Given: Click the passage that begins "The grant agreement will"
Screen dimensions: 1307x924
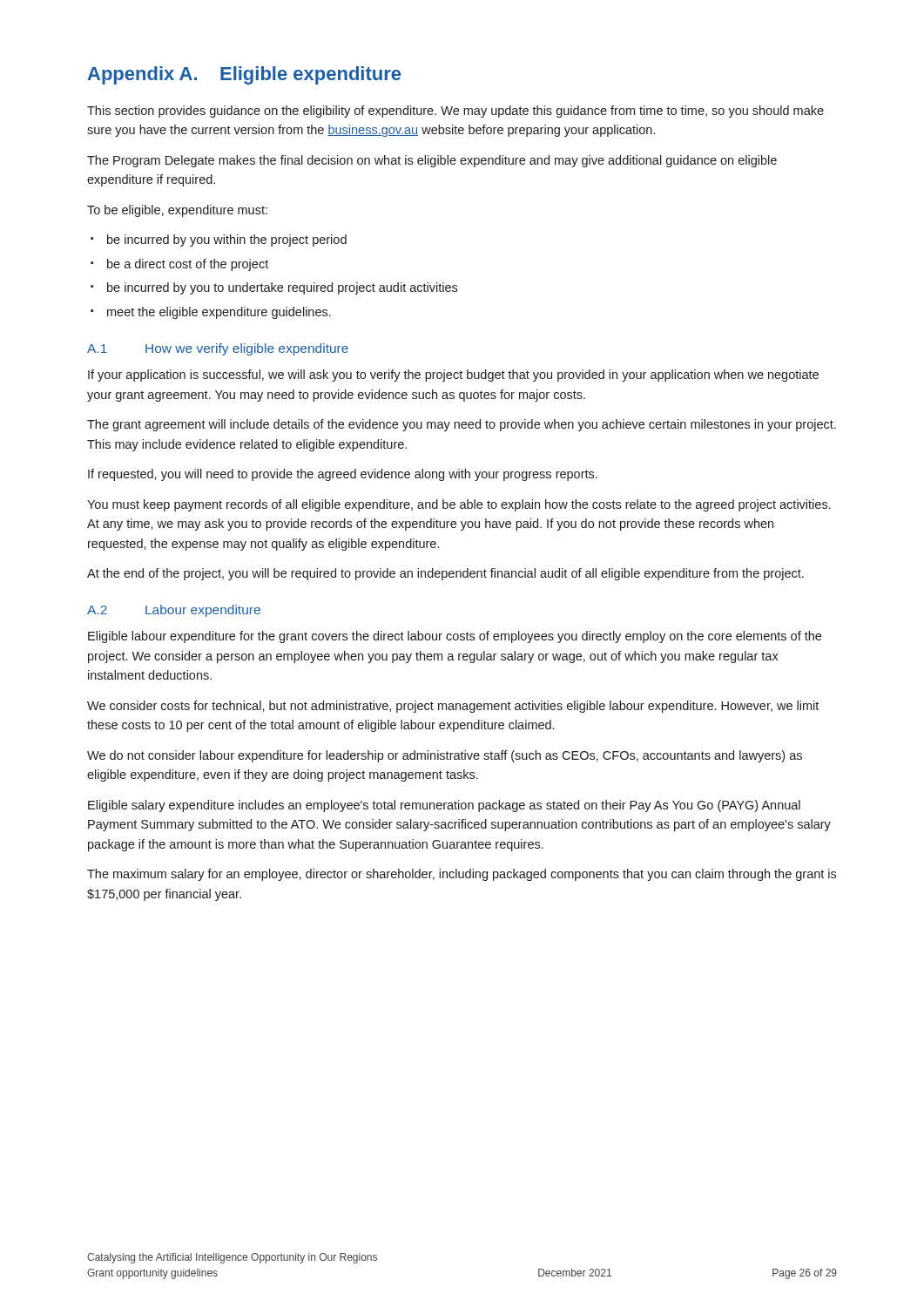Looking at the screenshot, I should 462,434.
